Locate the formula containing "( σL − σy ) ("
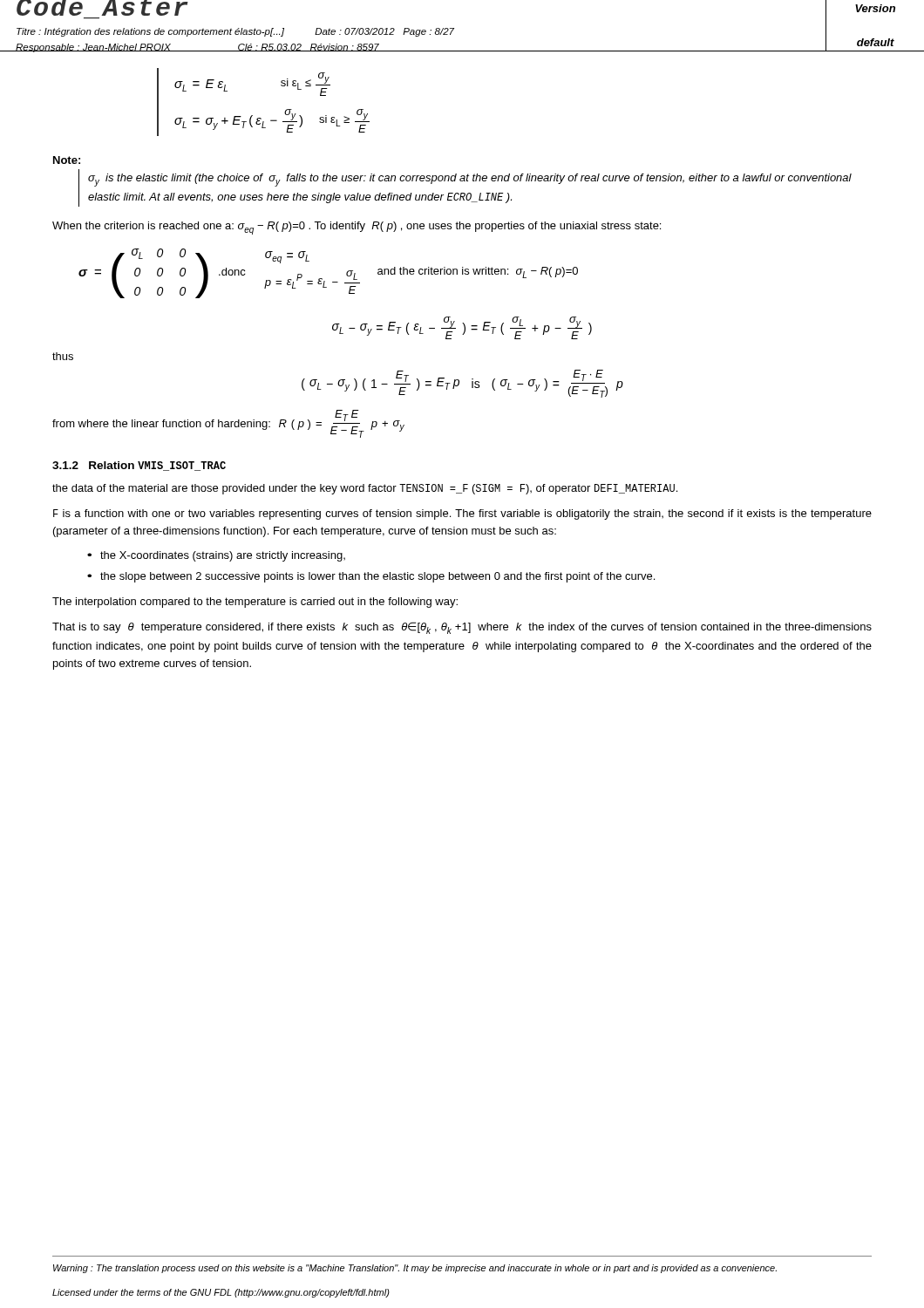924x1308 pixels. pyautogui.click(x=462, y=383)
